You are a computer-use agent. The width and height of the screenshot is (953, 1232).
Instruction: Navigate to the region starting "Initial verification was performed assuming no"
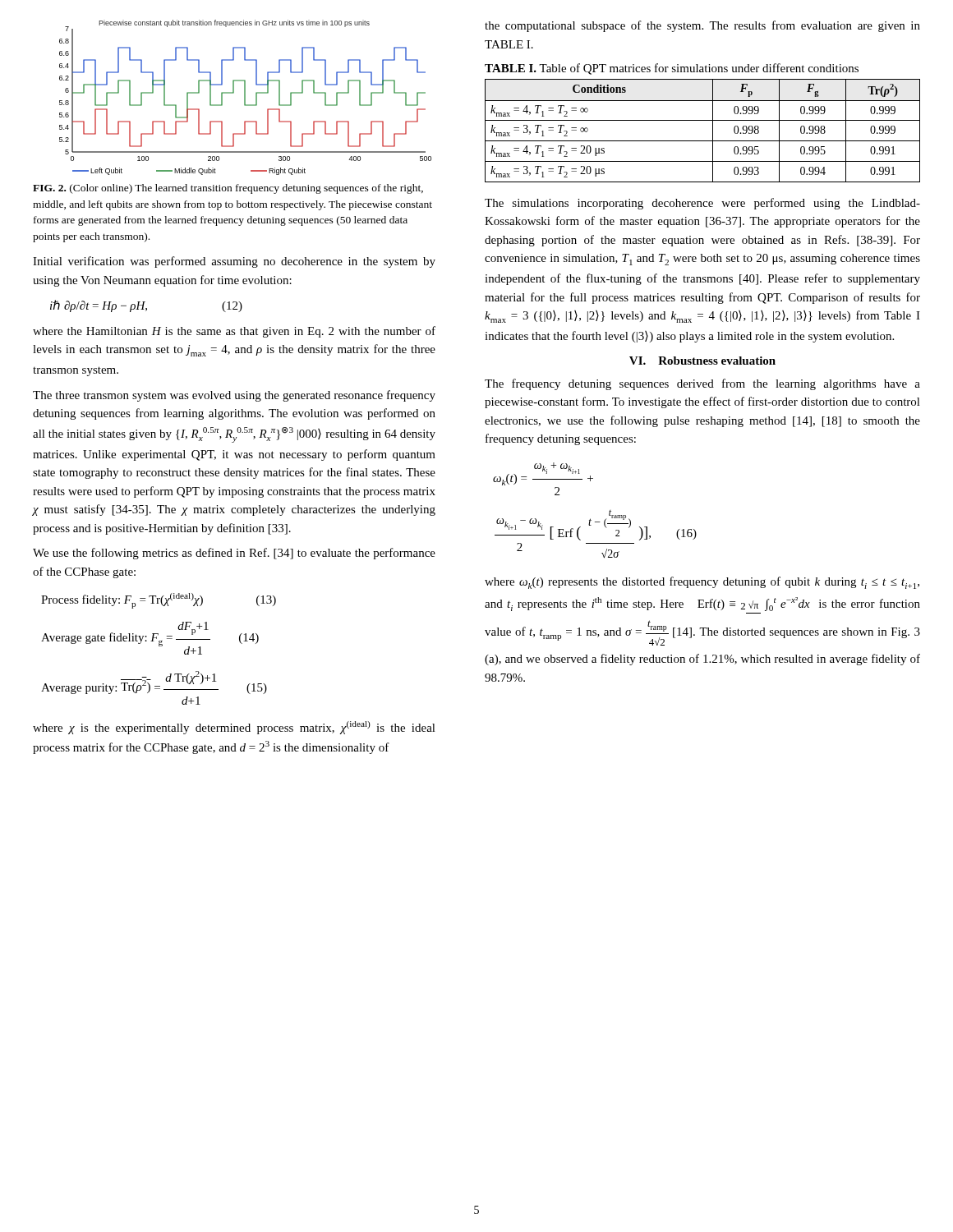[234, 271]
